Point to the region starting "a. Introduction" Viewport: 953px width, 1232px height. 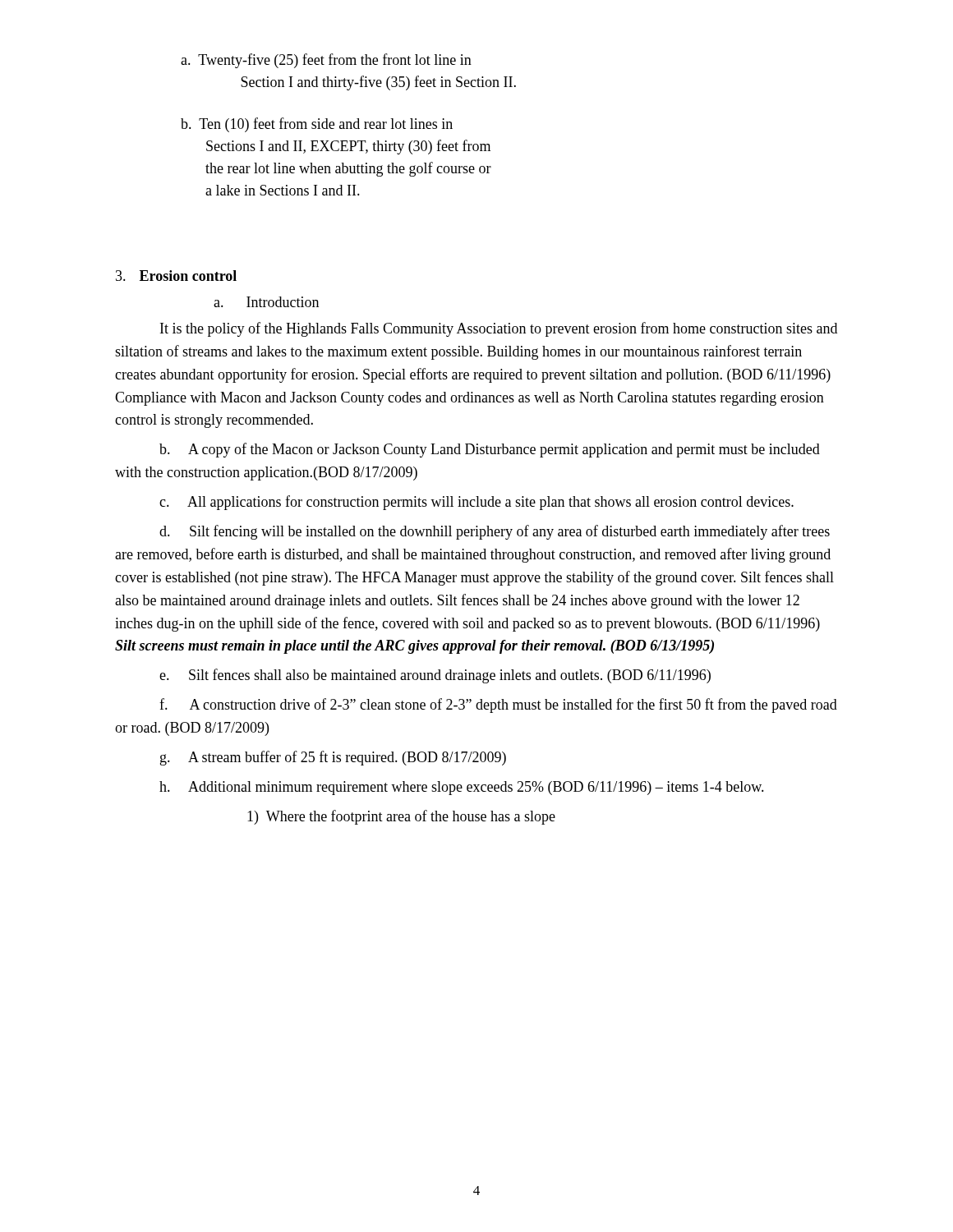click(266, 302)
